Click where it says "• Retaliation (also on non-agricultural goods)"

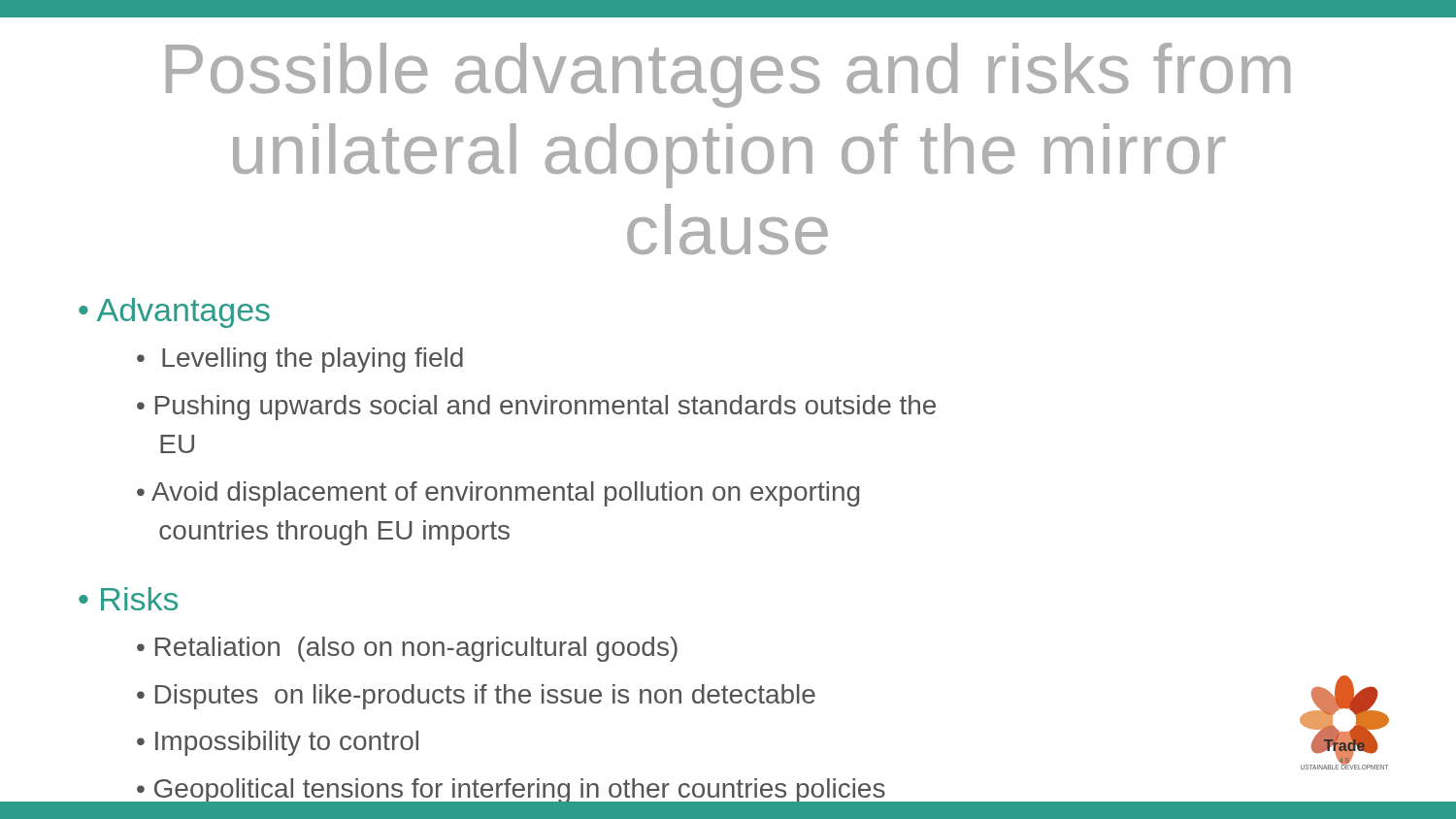click(407, 647)
